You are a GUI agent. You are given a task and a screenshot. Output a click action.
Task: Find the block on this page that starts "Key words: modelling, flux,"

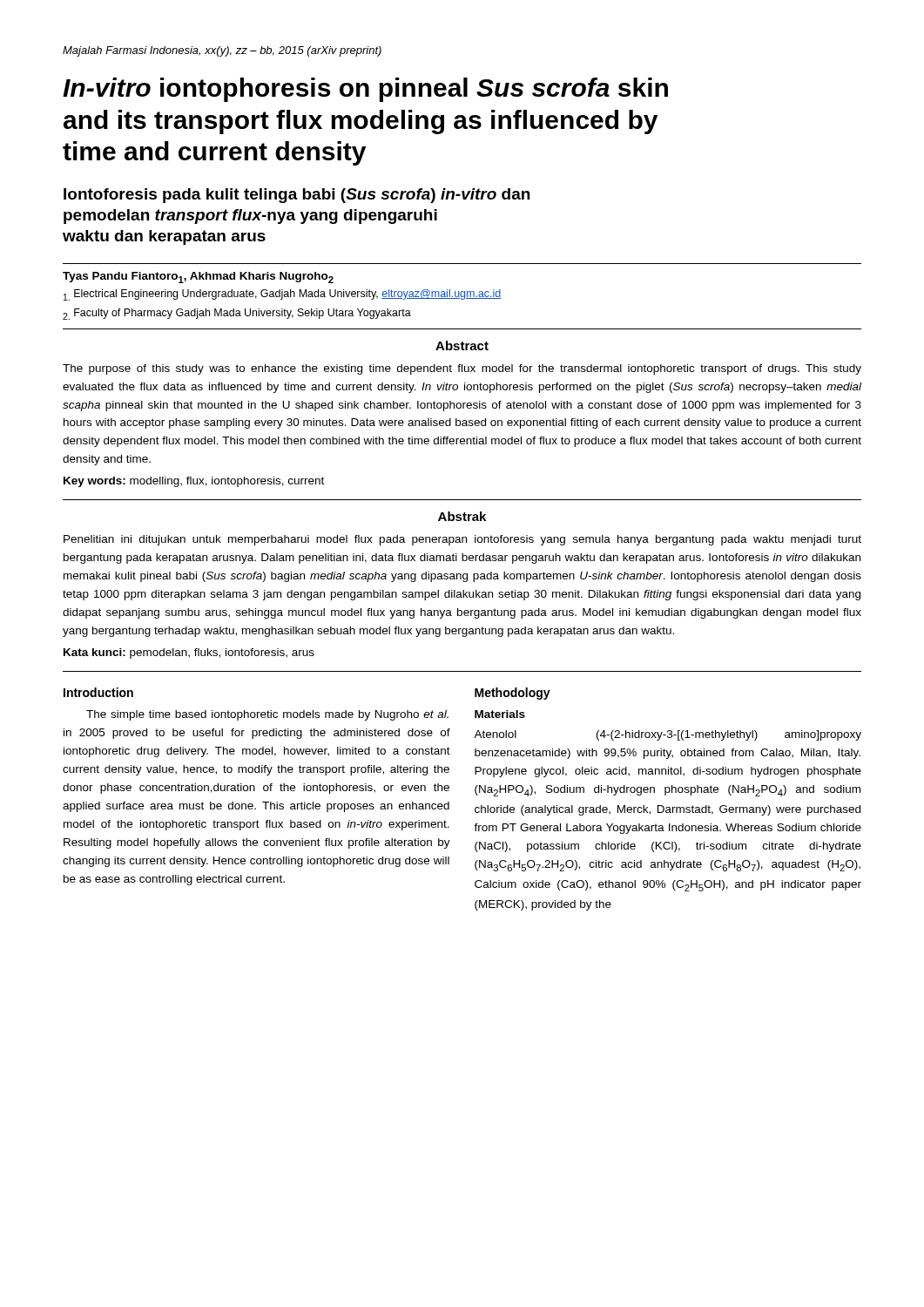tap(193, 481)
